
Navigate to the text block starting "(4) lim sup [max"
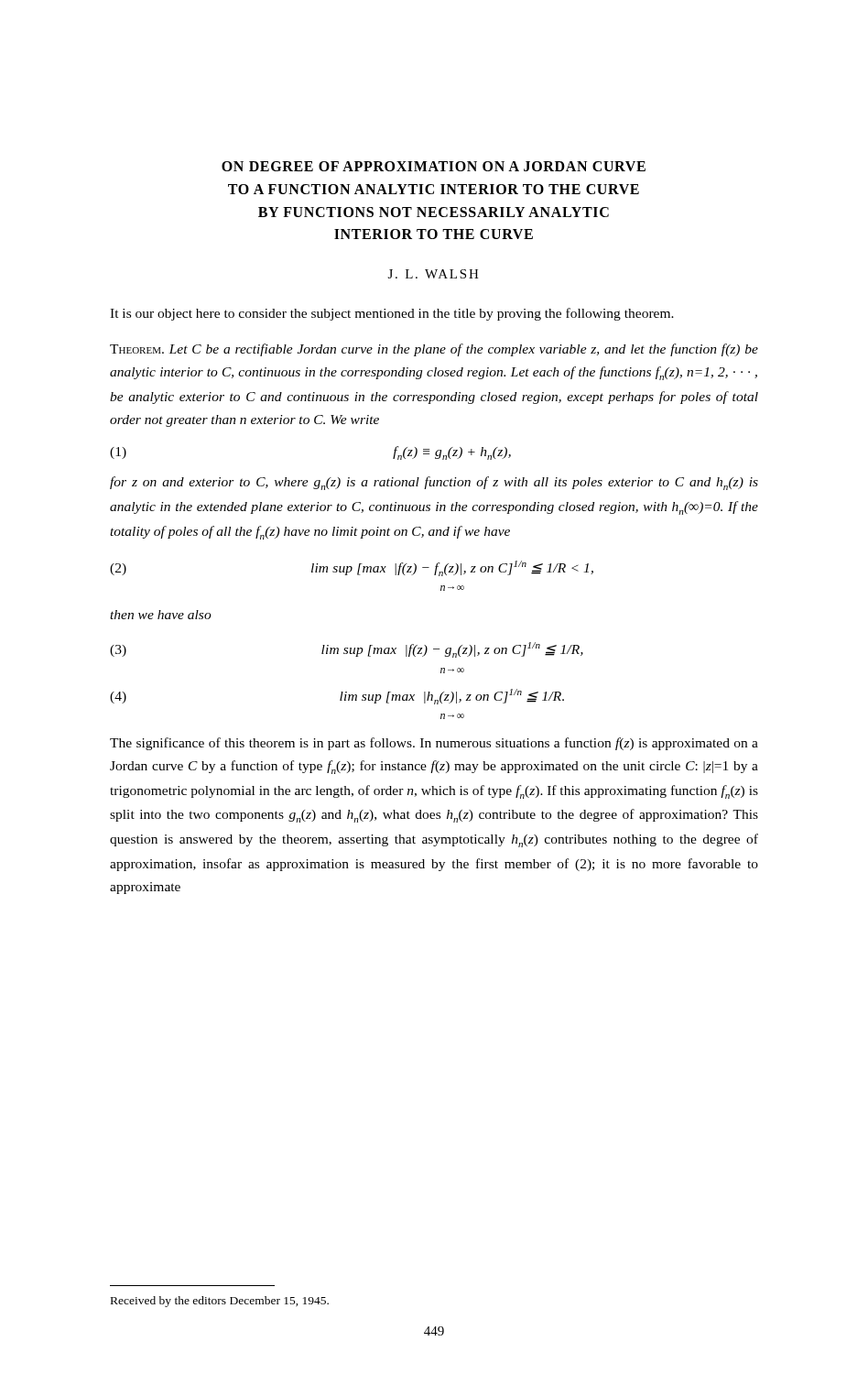point(434,704)
